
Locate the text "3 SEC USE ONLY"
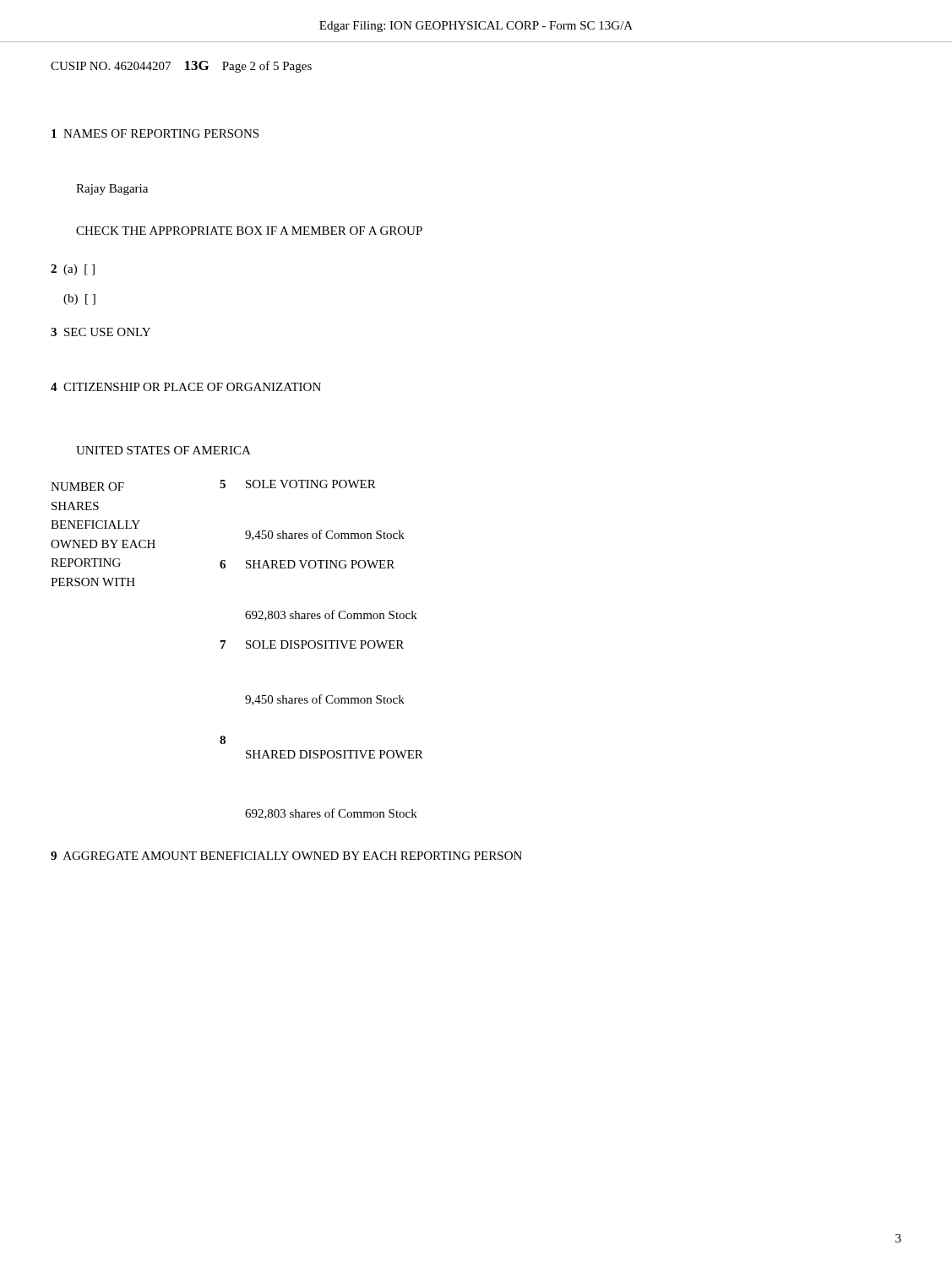[x=101, y=332]
